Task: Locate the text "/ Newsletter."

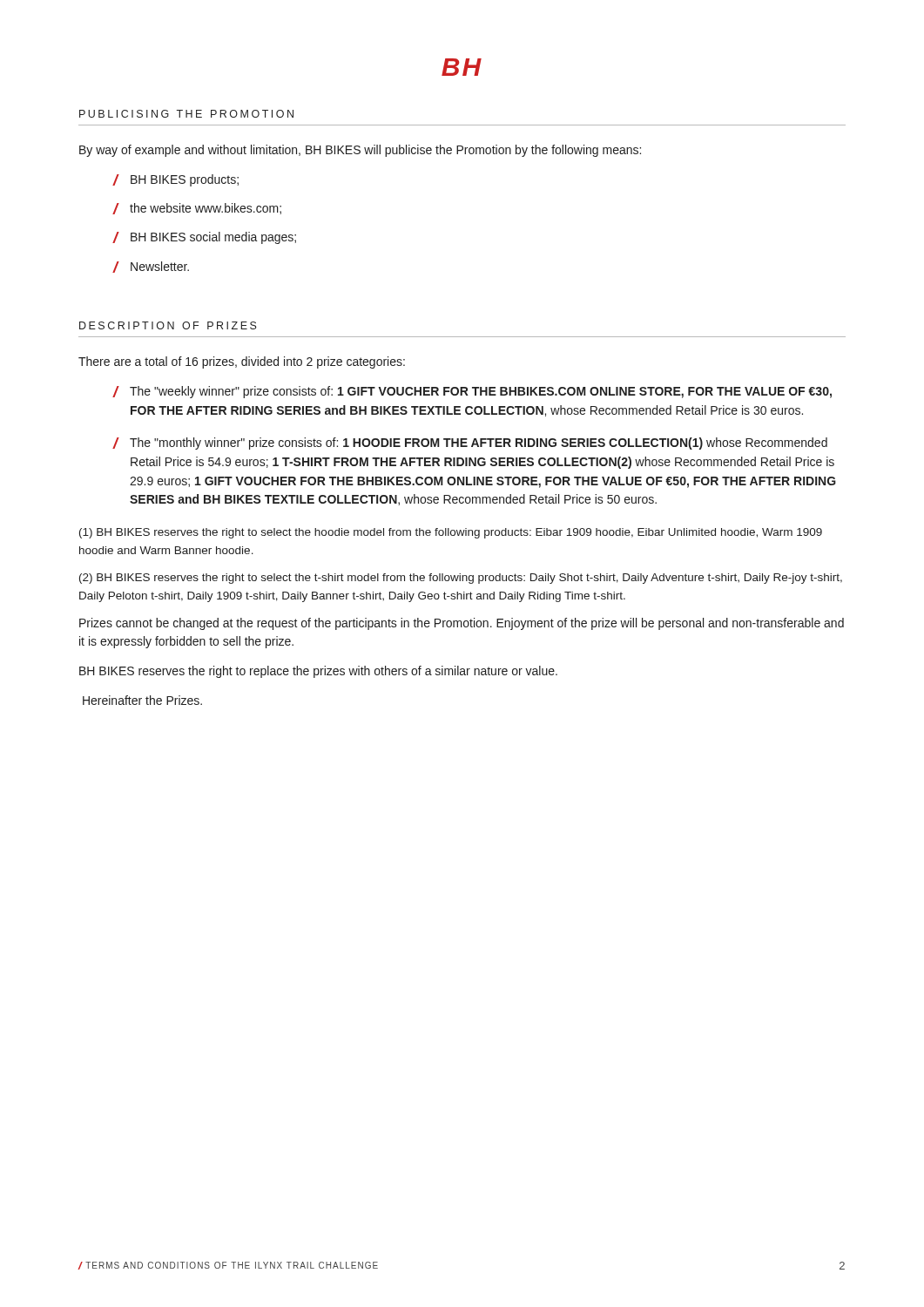Action: click(152, 268)
